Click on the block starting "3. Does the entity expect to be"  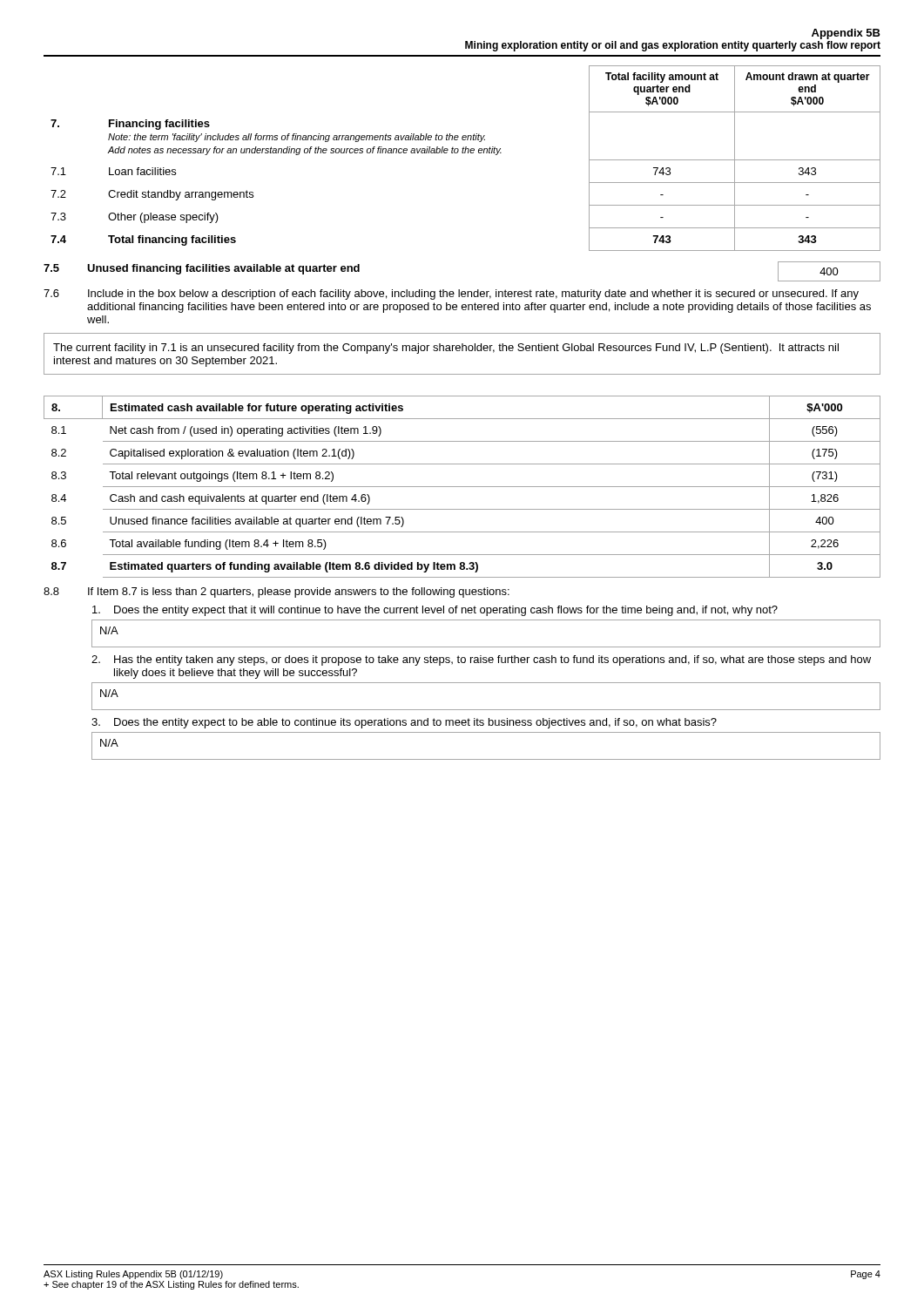click(486, 722)
